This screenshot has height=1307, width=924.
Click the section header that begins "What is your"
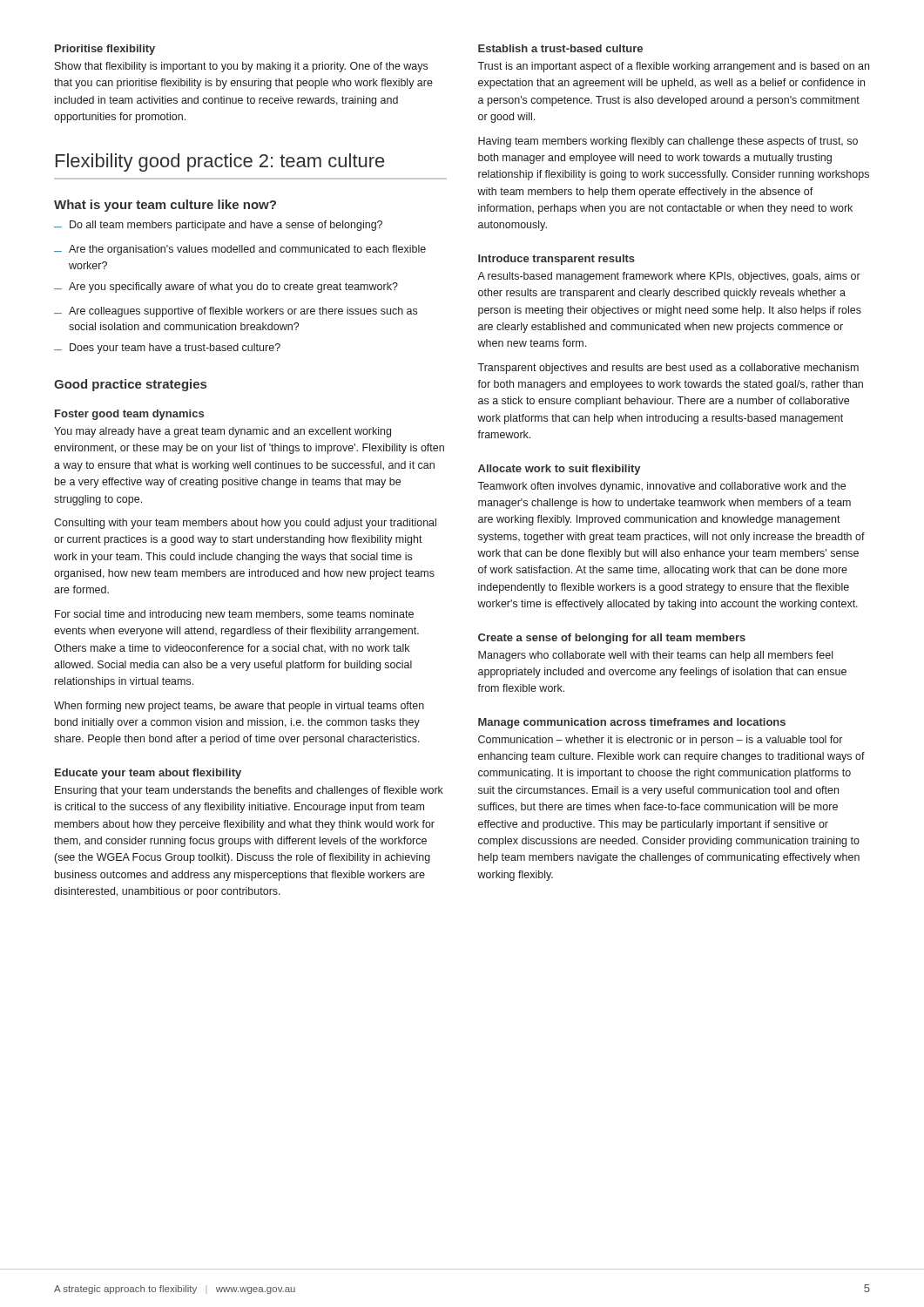click(x=165, y=204)
